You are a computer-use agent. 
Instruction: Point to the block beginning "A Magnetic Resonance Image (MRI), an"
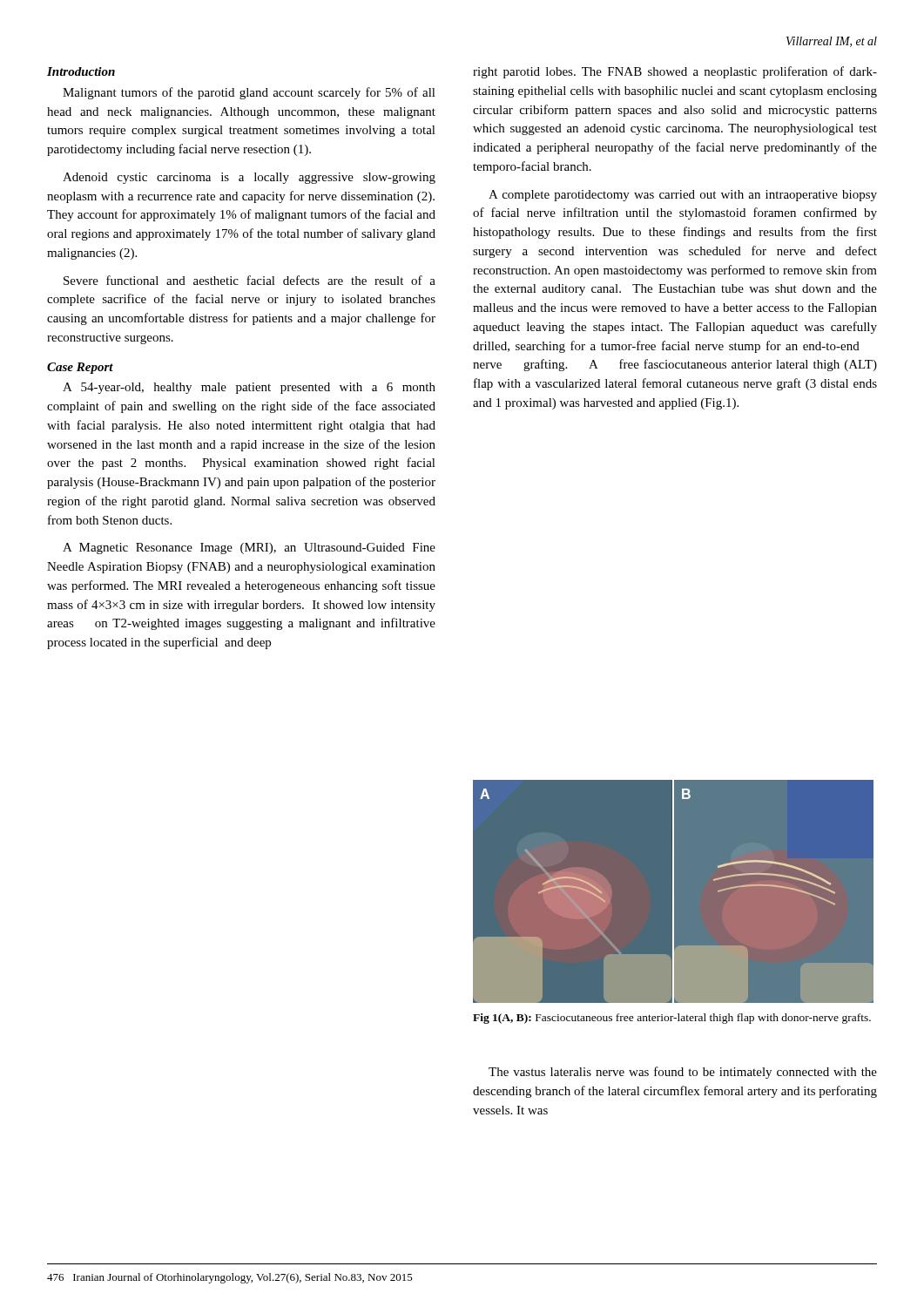[x=241, y=595]
